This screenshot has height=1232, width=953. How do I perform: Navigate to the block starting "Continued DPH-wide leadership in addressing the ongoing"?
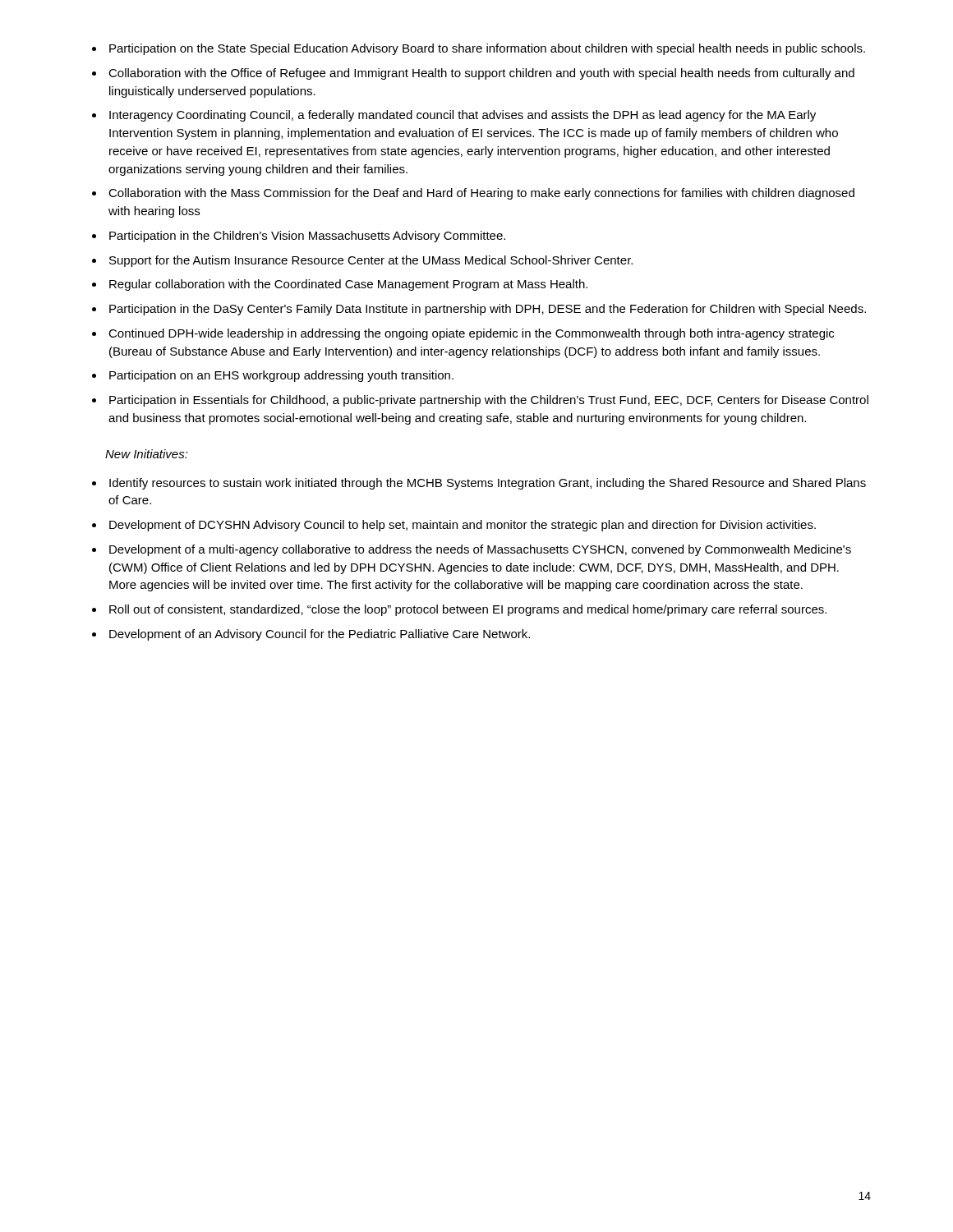[488, 342]
